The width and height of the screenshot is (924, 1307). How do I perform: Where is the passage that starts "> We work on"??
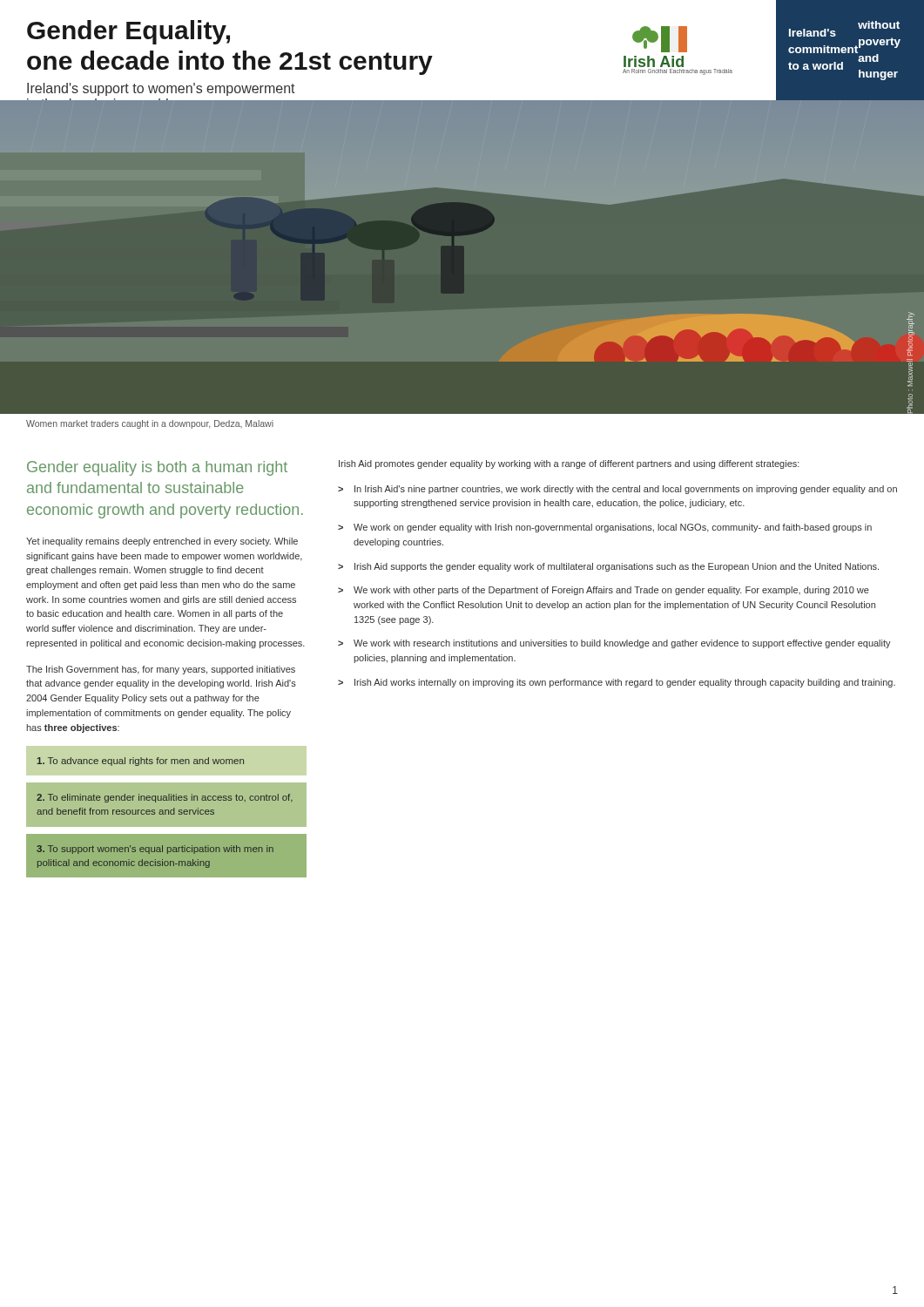point(605,534)
